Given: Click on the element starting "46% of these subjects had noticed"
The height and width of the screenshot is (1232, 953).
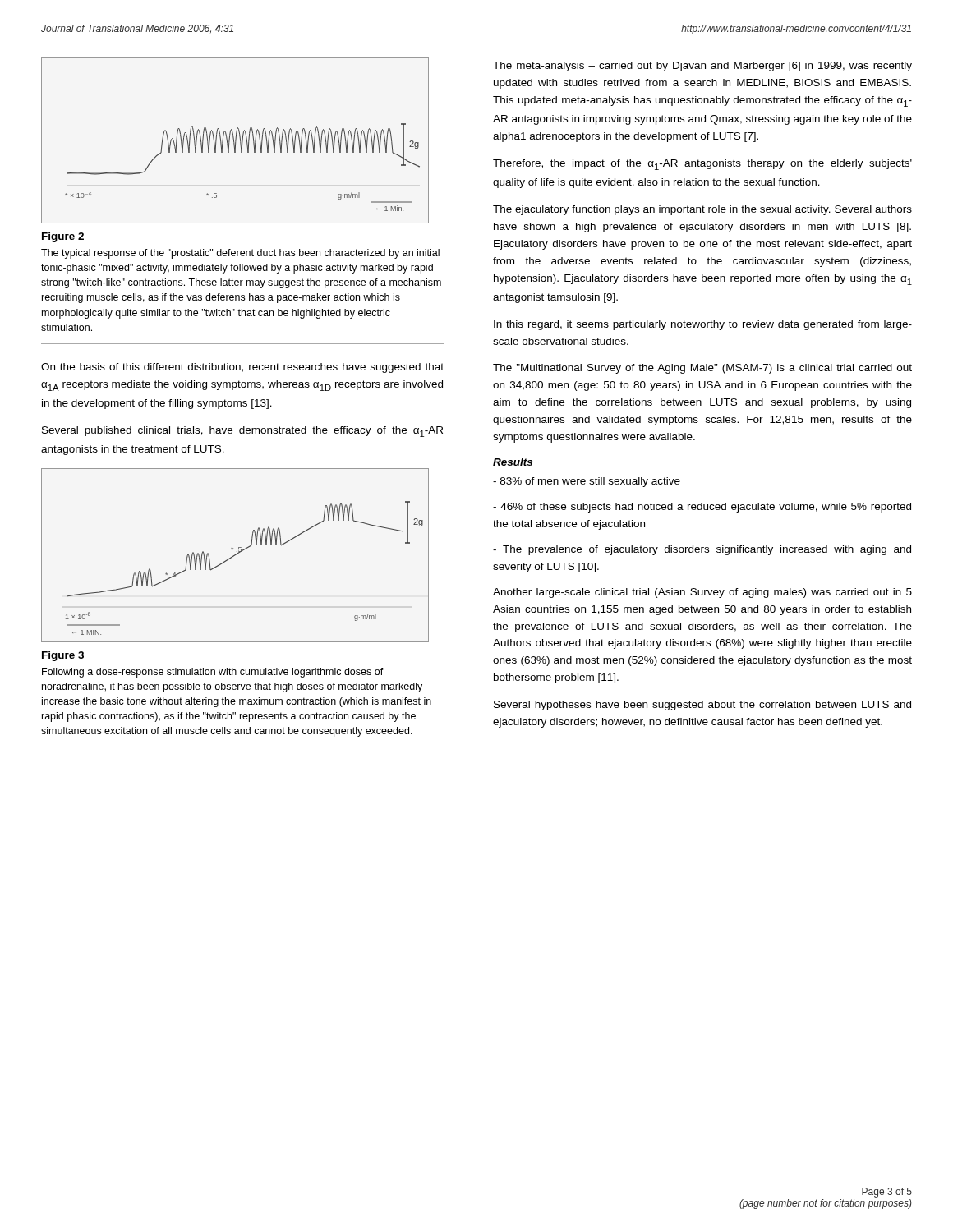Looking at the screenshot, I should point(702,515).
